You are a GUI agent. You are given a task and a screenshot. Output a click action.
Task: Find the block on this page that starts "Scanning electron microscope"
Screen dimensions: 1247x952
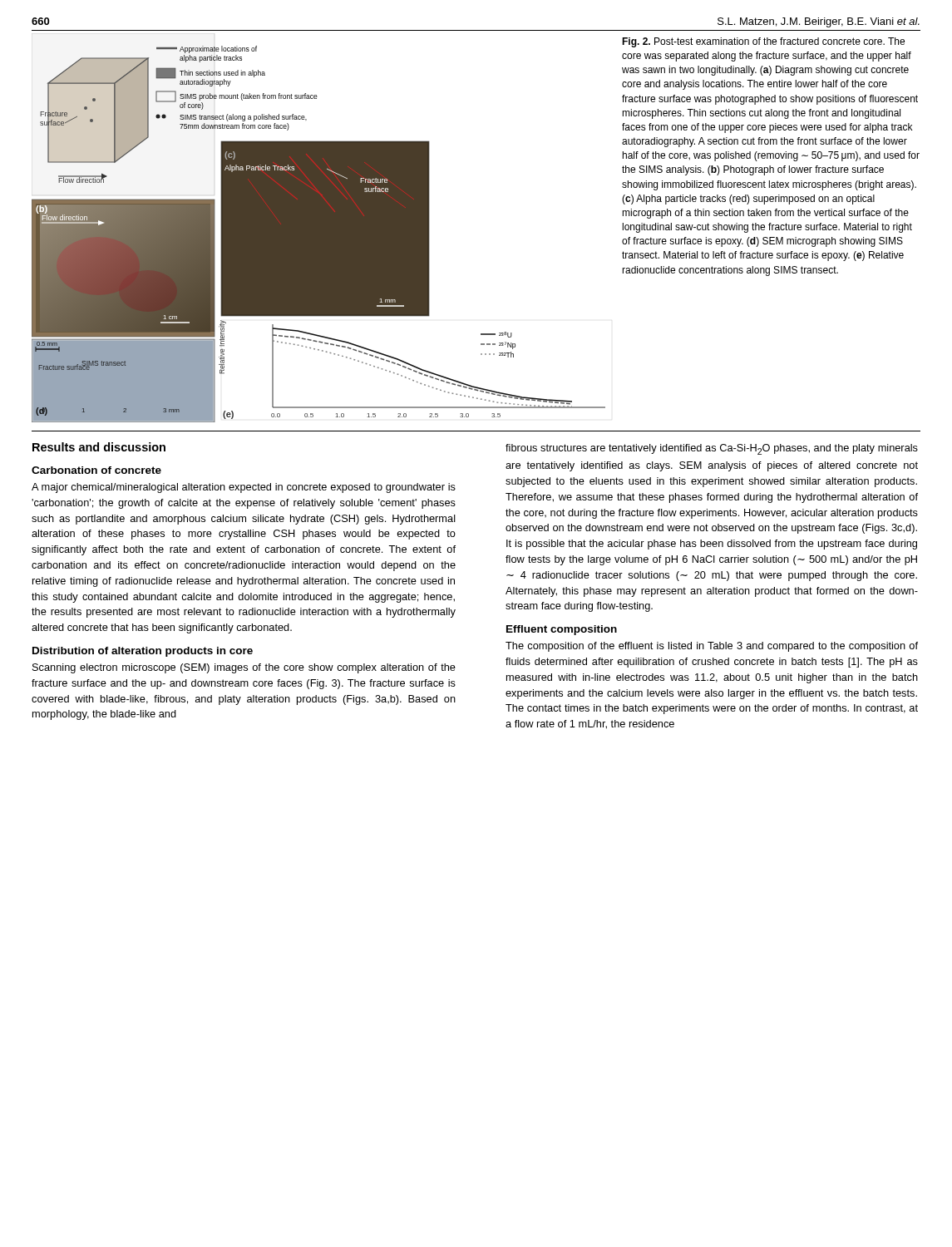[244, 691]
